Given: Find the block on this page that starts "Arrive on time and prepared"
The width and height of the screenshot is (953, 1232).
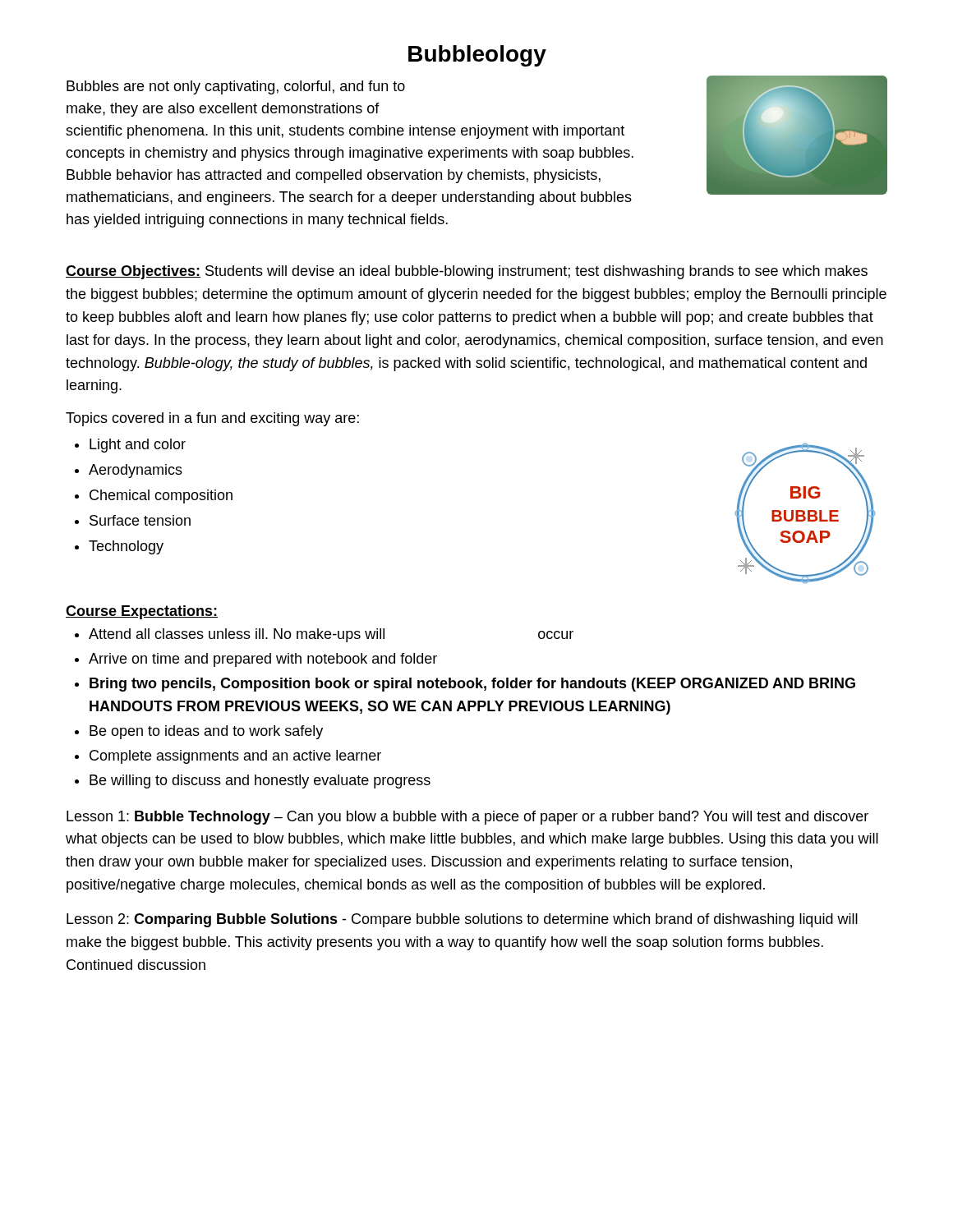Looking at the screenshot, I should pyautogui.click(x=263, y=659).
